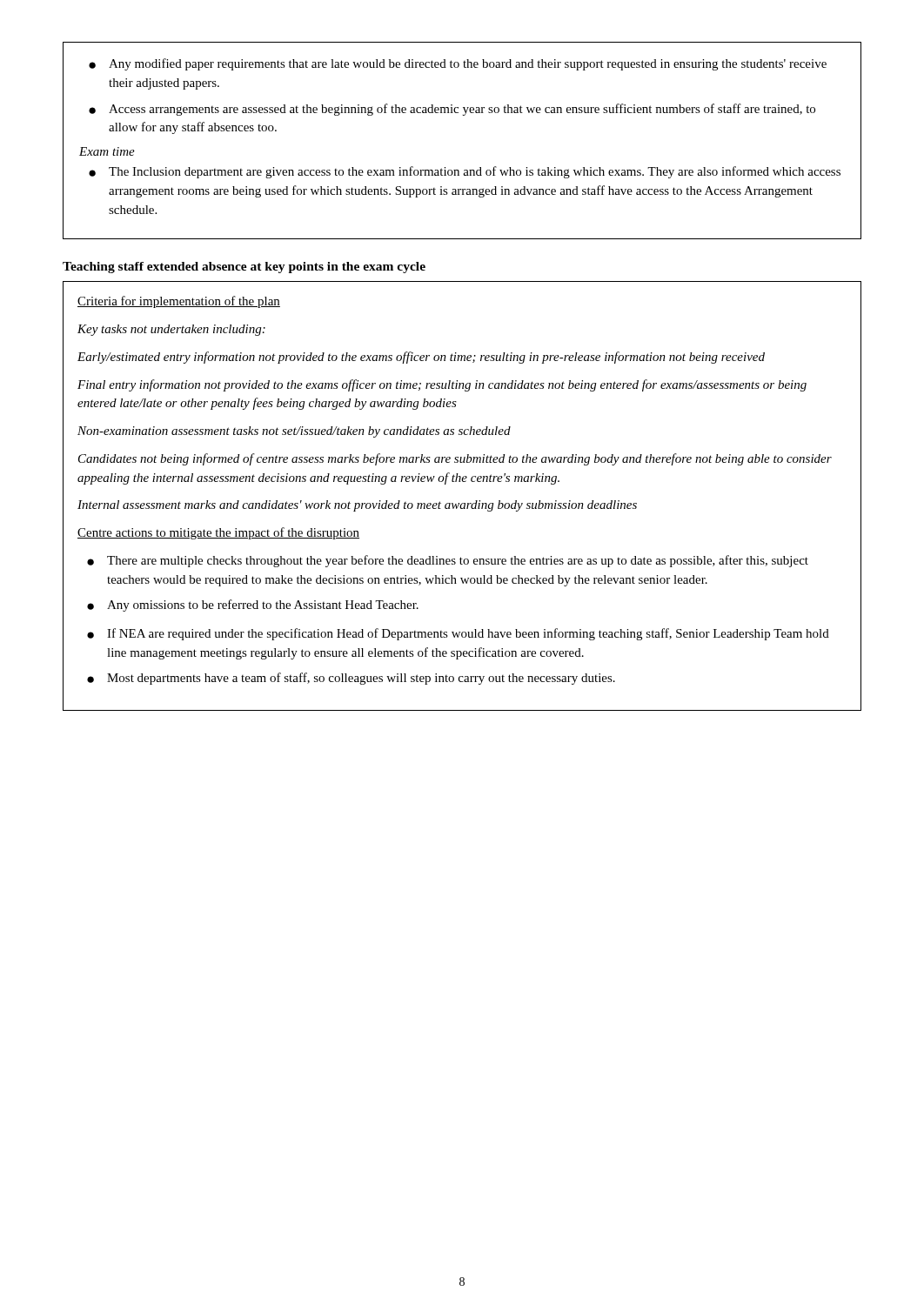Find the block on this page that starts "● There are multiple"
The width and height of the screenshot is (924, 1305).
(466, 570)
